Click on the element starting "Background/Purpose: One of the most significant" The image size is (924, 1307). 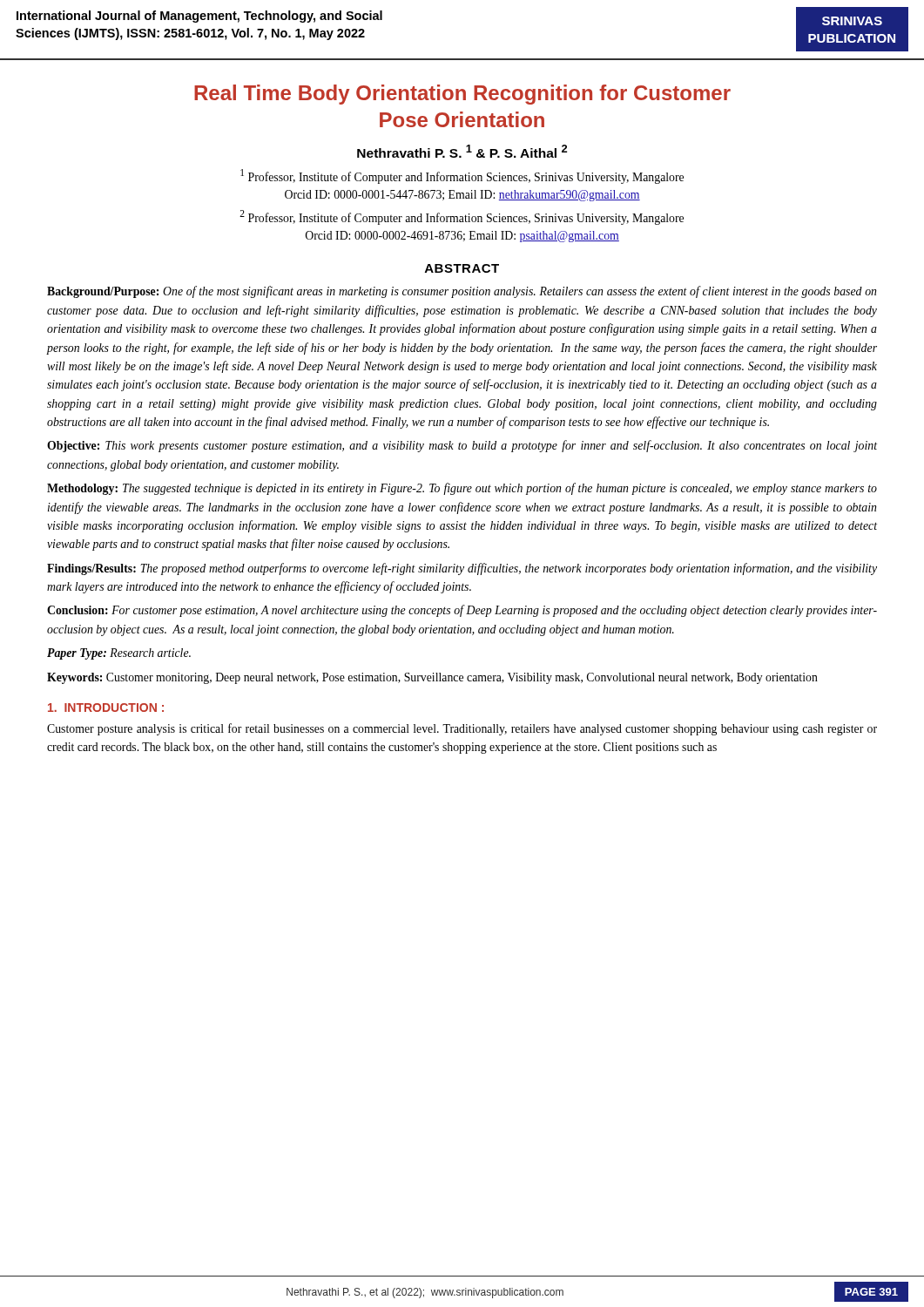[462, 485]
